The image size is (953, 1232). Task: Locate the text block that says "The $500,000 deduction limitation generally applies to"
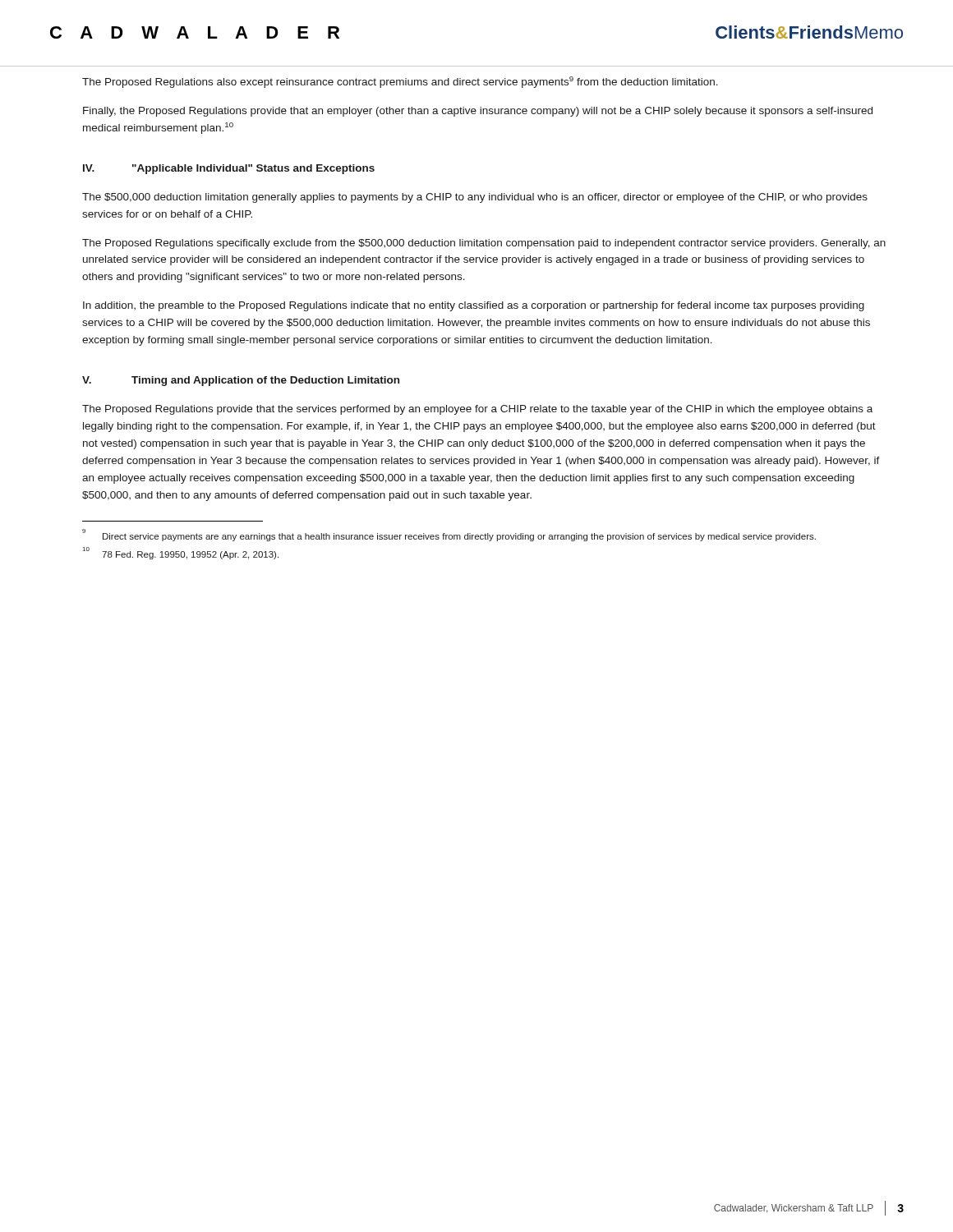point(475,205)
